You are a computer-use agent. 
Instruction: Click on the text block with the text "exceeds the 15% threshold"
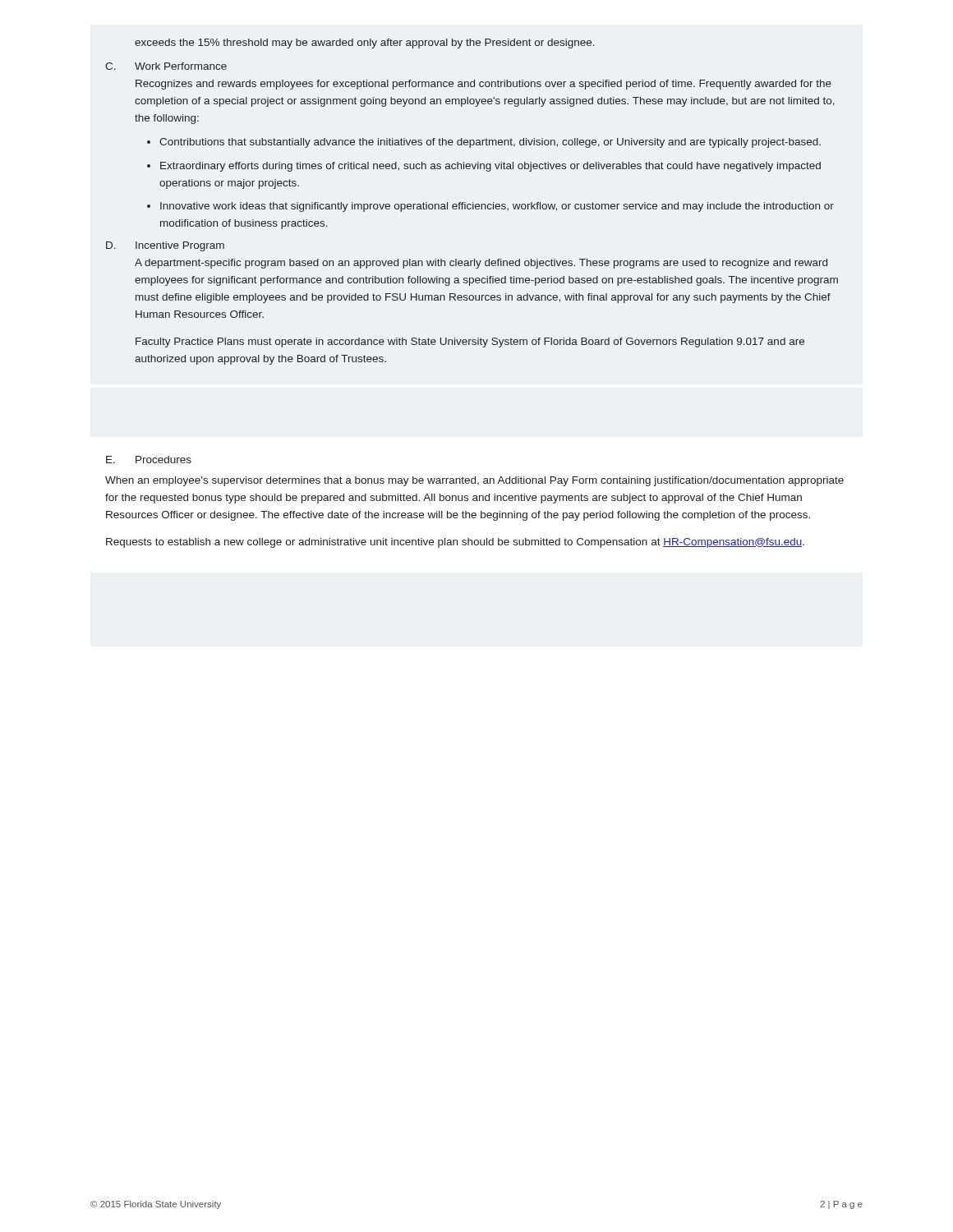tap(365, 42)
